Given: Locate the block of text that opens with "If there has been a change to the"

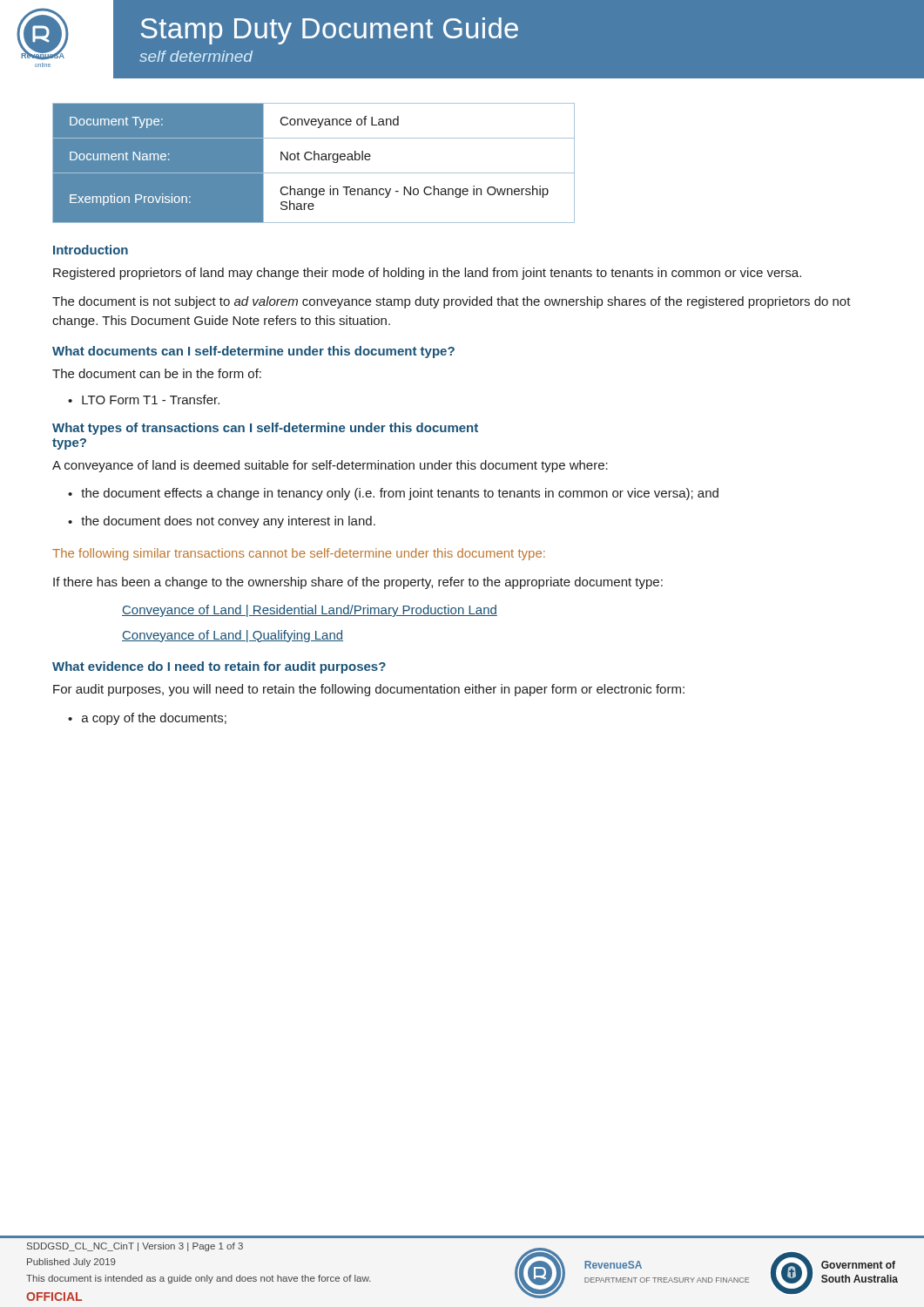Looking at the screenshot, I should [358, 581].
